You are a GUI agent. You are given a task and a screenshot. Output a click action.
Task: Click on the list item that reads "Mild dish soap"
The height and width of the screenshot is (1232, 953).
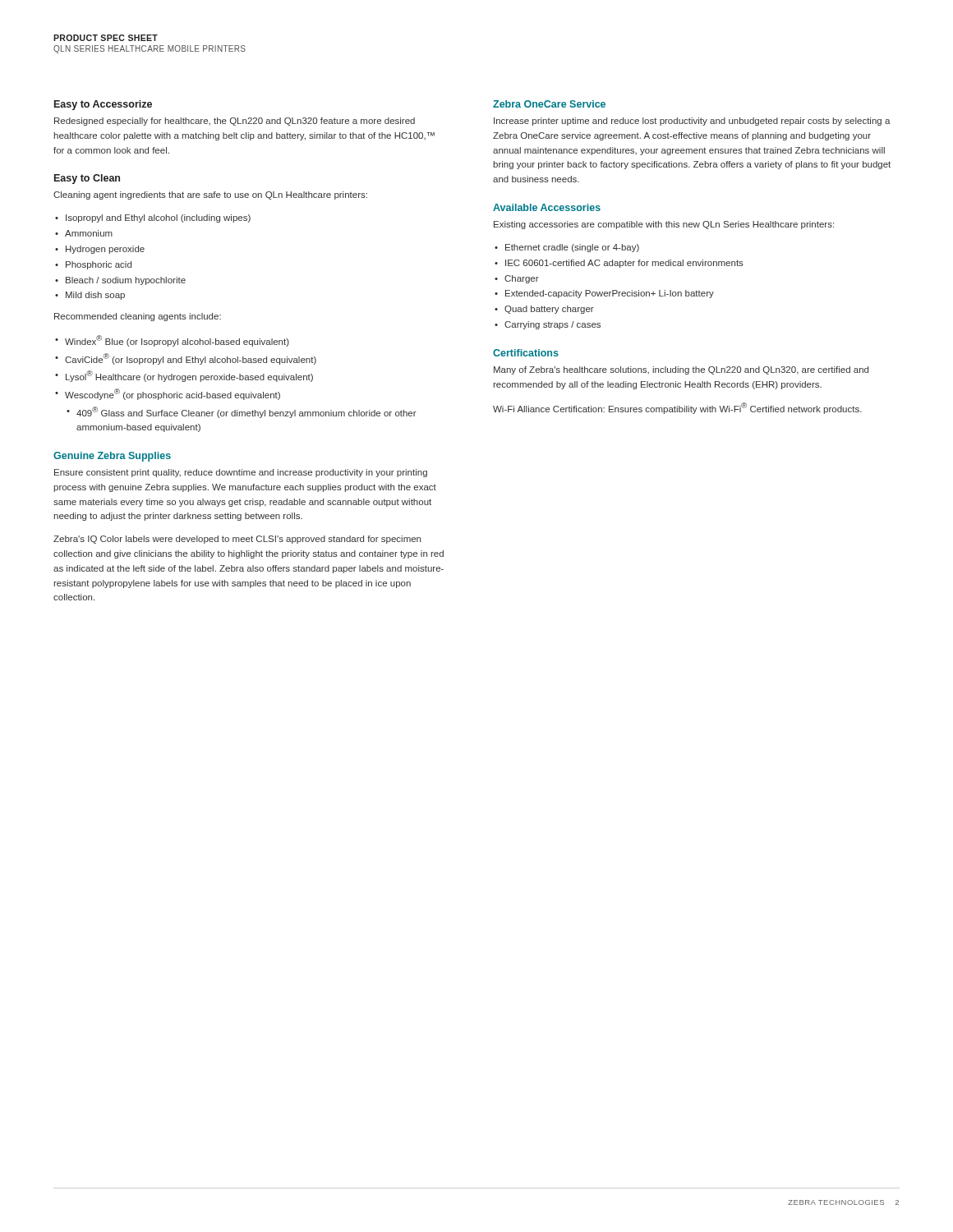pyautogui.click(x=90, y=296)
